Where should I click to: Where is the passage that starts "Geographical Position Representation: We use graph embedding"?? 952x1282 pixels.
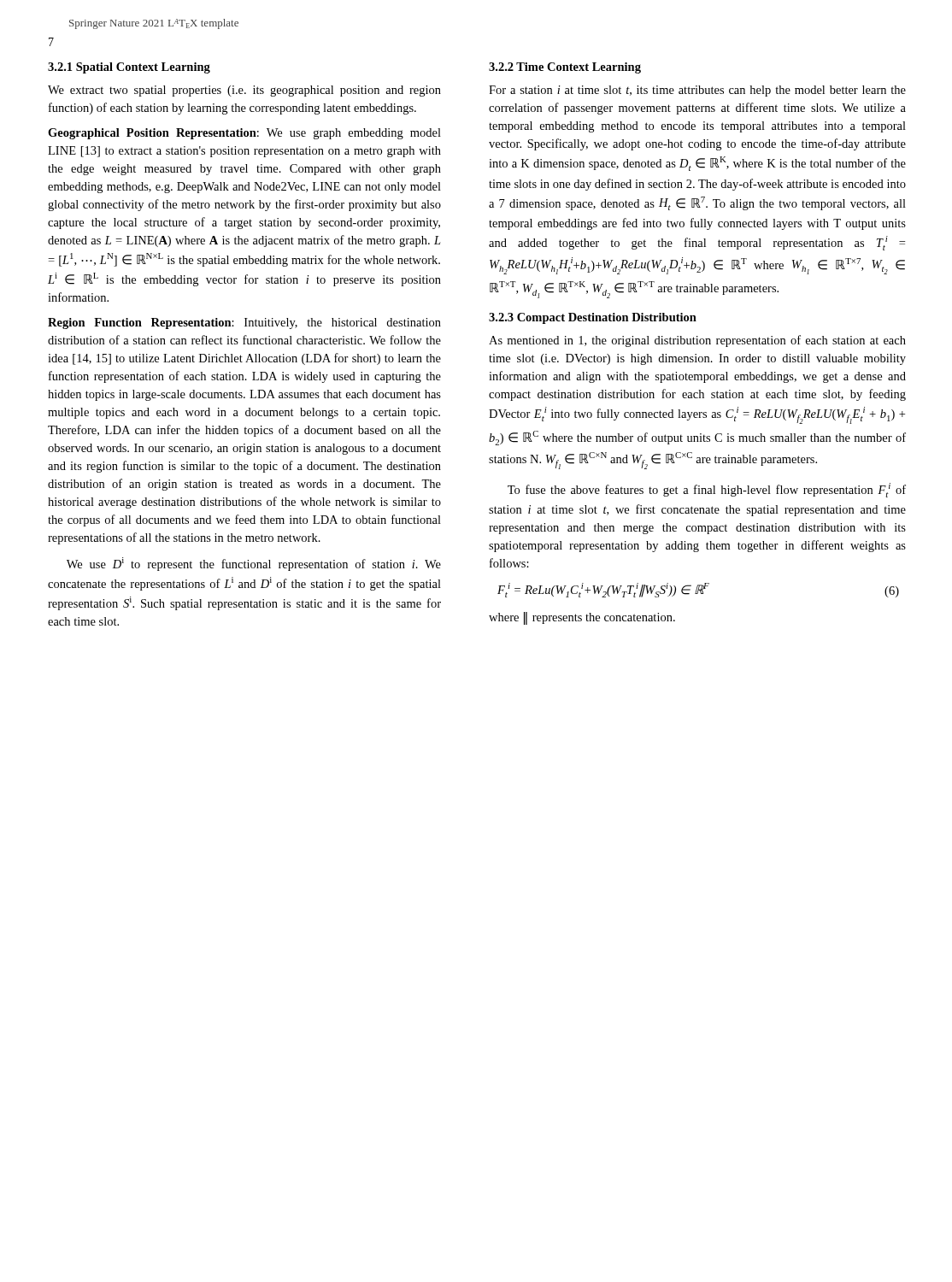pyautogui.click(x=244, y=215)
